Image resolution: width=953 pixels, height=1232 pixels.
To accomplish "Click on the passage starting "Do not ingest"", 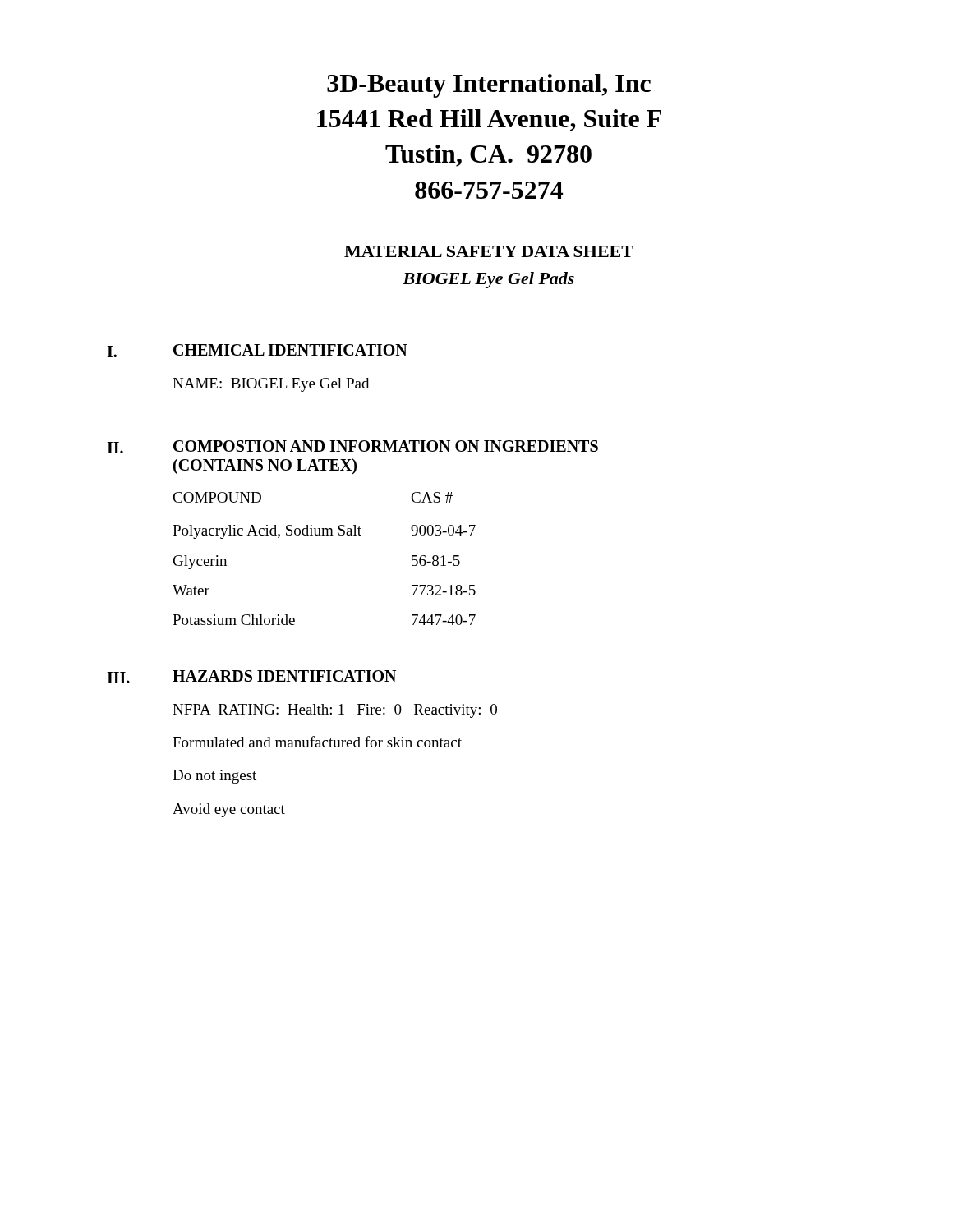I will (214, 777).
